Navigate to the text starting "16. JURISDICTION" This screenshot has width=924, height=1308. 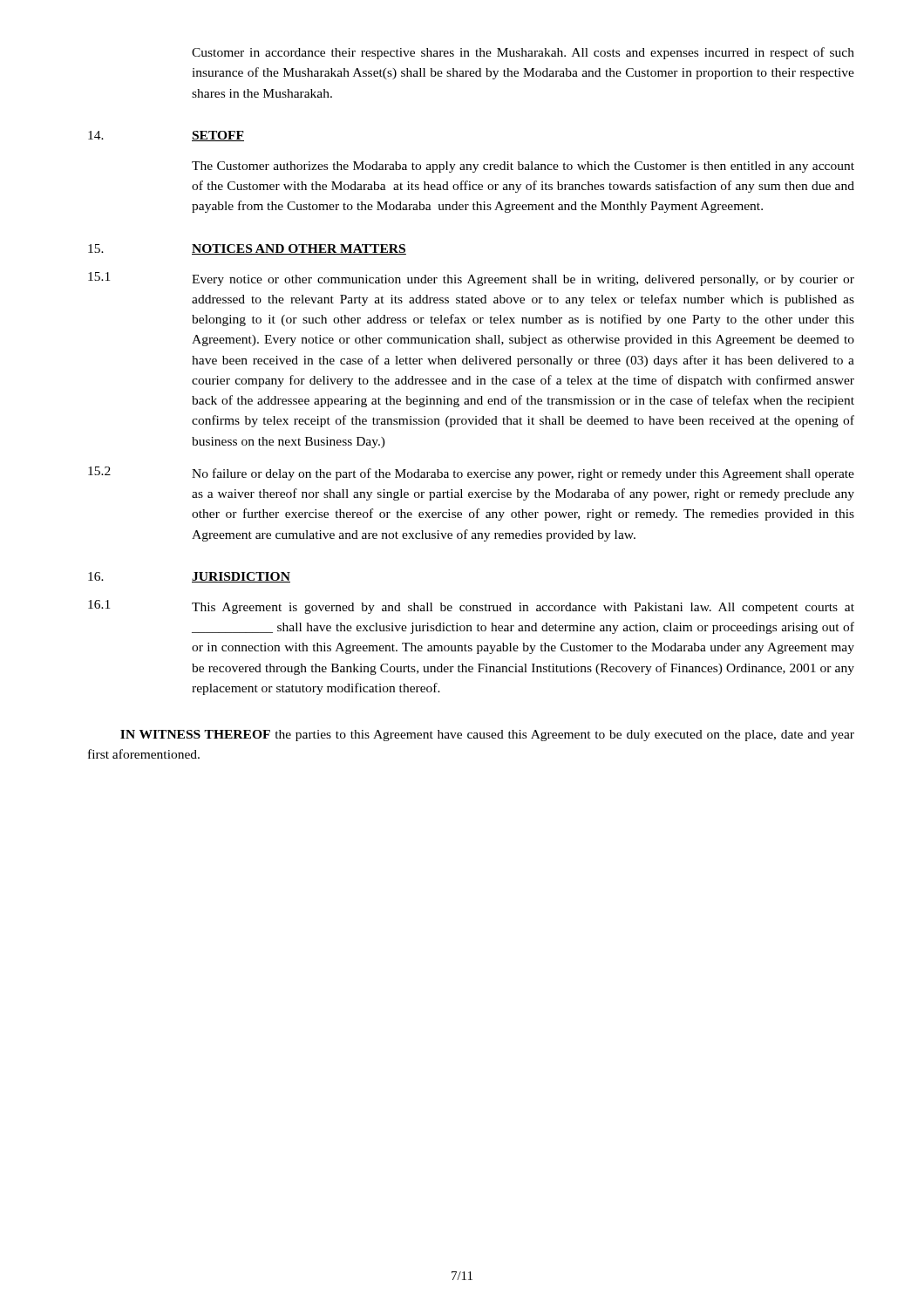click(189, 576)
